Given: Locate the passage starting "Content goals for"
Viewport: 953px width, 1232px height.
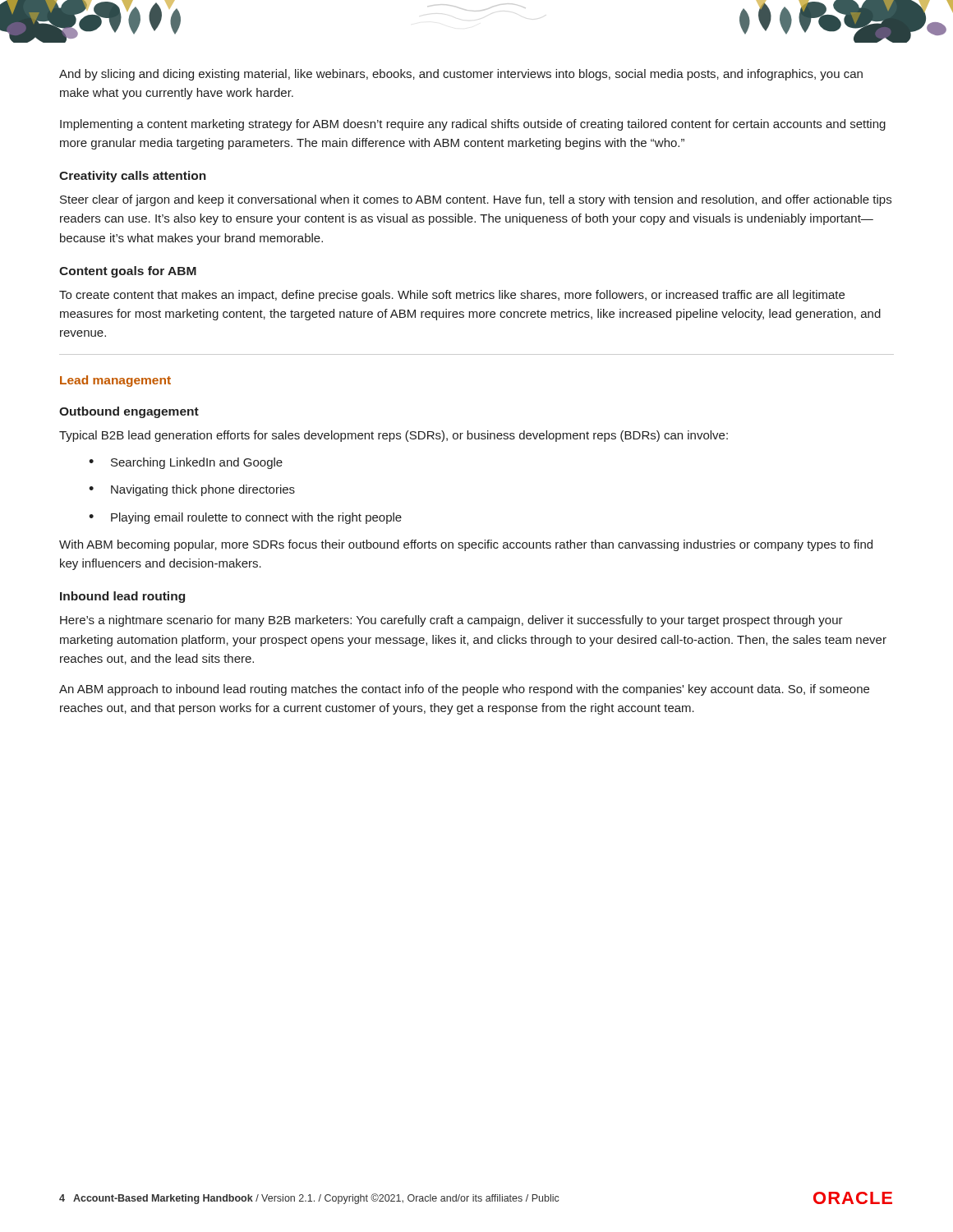Looking at the screenshot, I should (x=128, y=270).
